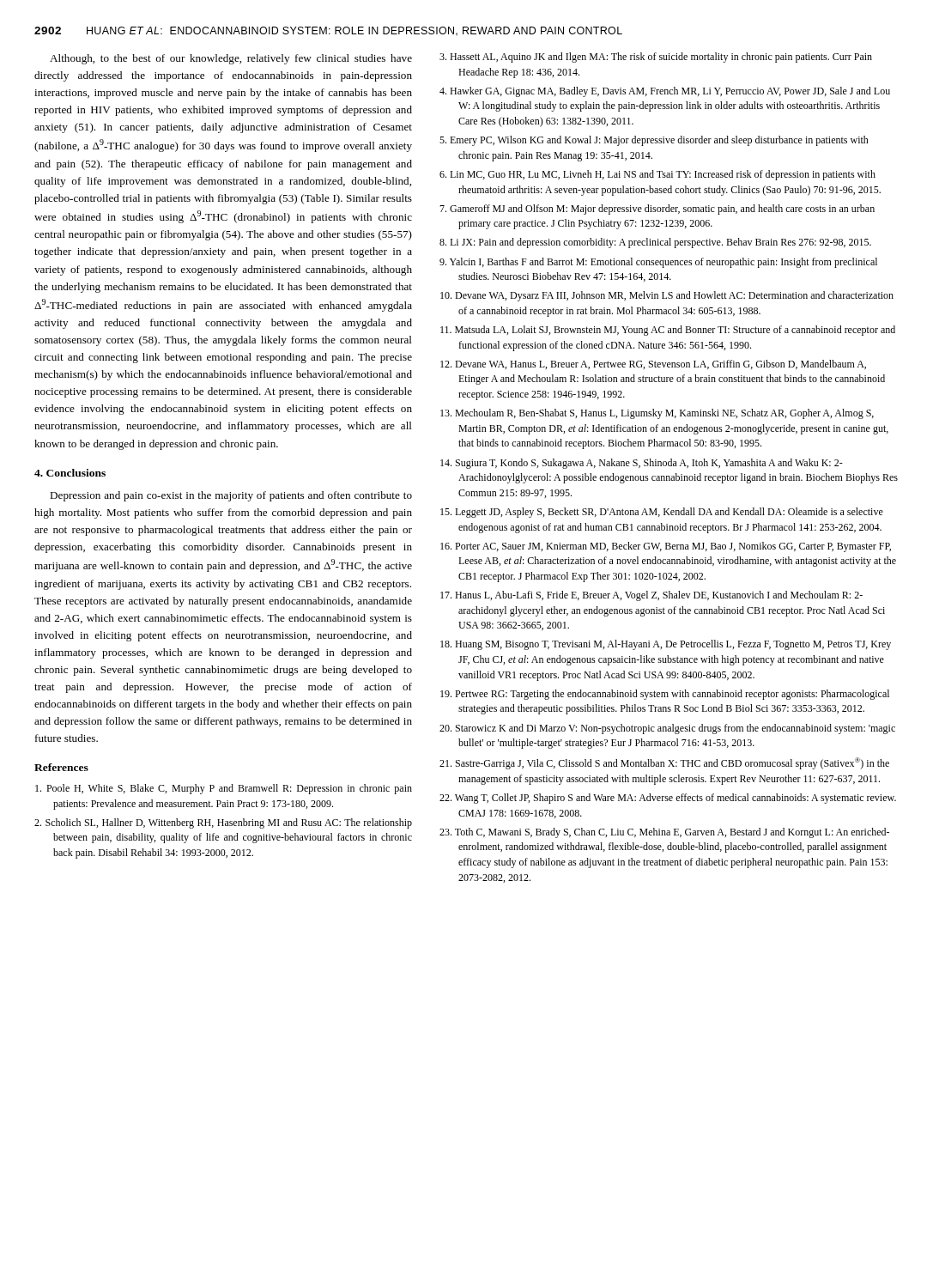Image resolution: width=933 pixels, height=1288 pixels.
Task: Find the list item containing "4. Hawker GA, Gignac MA, Badley E, Davis"
Action: coord(665,106)
